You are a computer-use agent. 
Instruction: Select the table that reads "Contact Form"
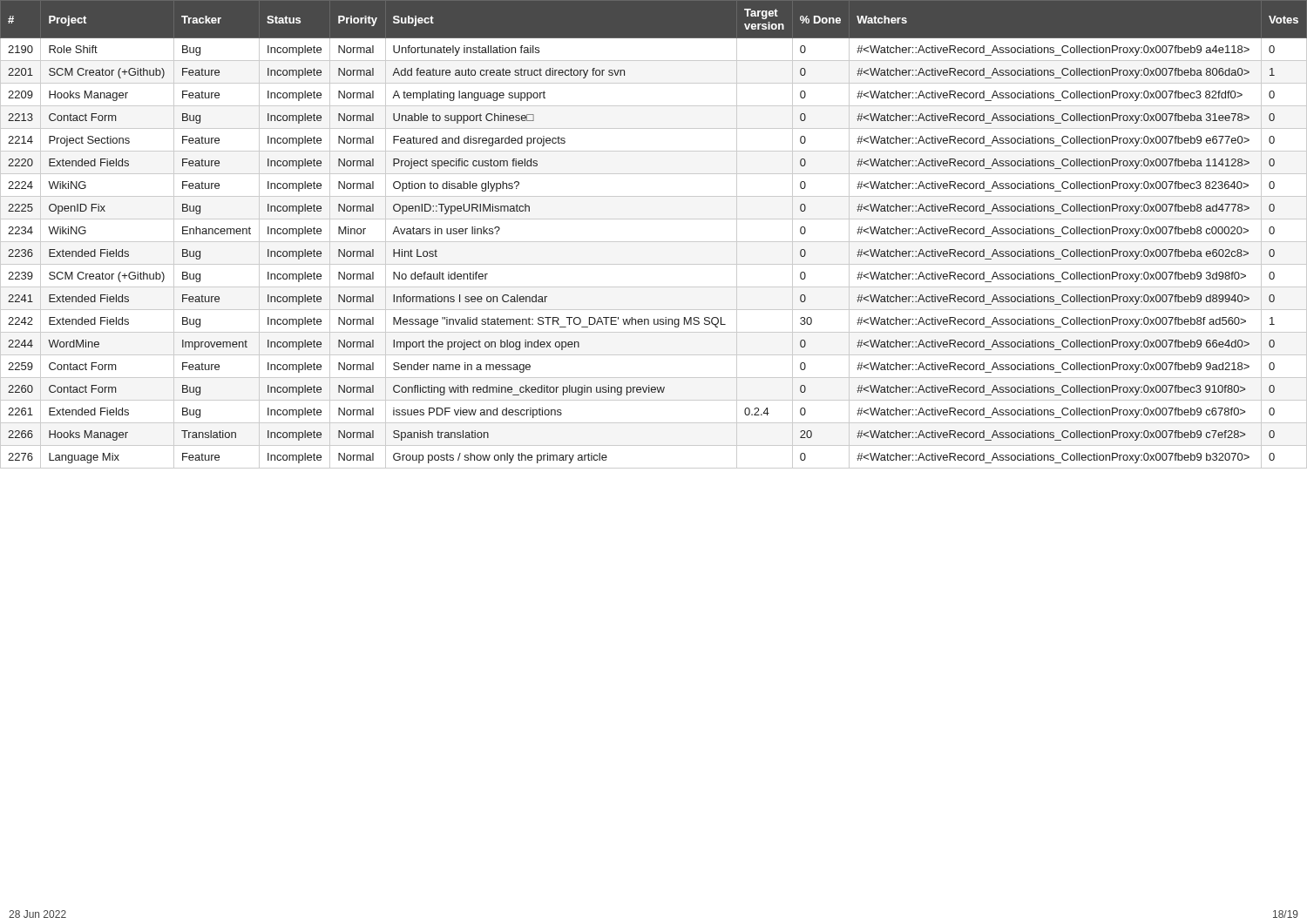coord(654,450)
